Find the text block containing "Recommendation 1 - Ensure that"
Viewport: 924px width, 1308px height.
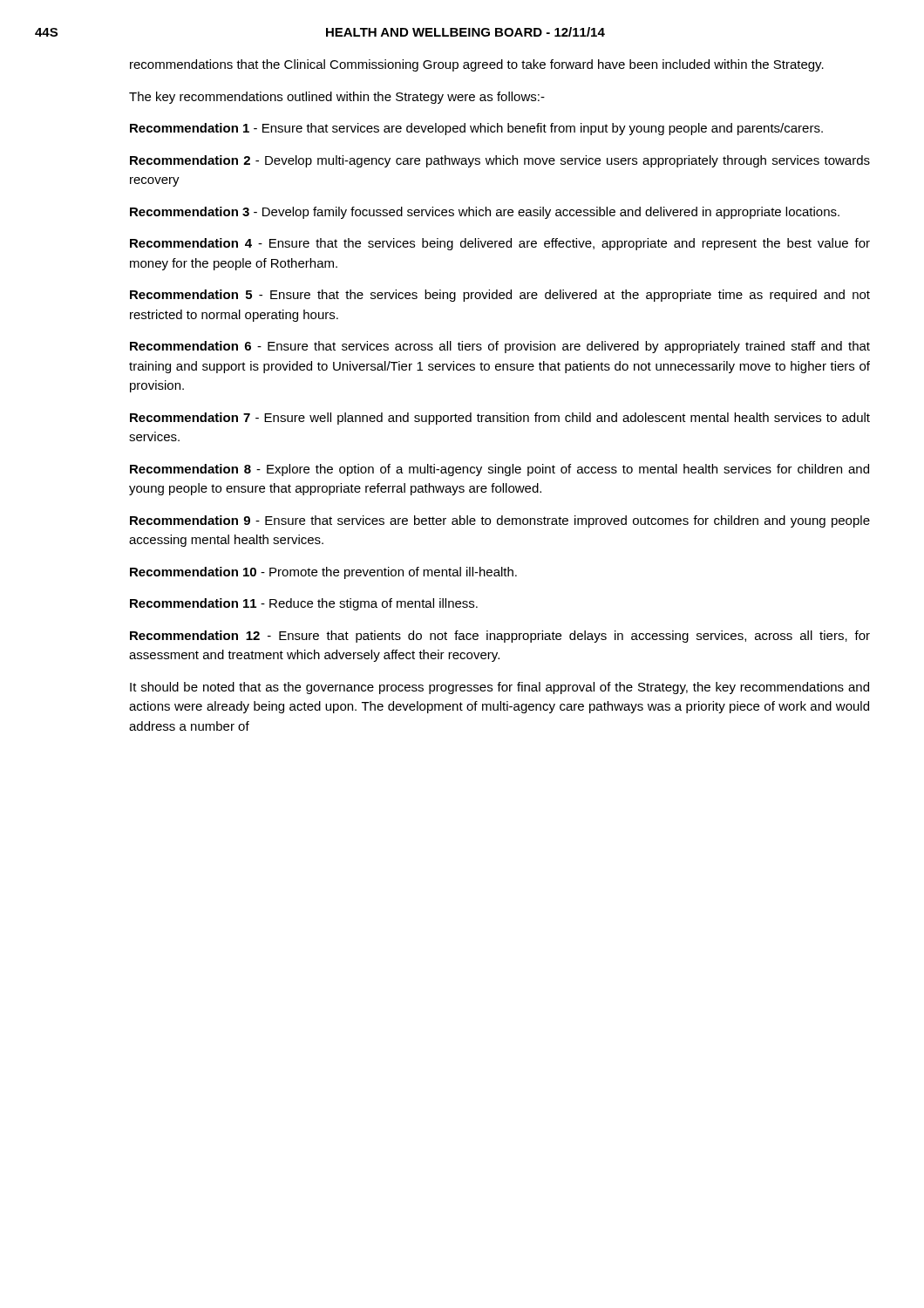pyautogui.click(x=476, y=128)
